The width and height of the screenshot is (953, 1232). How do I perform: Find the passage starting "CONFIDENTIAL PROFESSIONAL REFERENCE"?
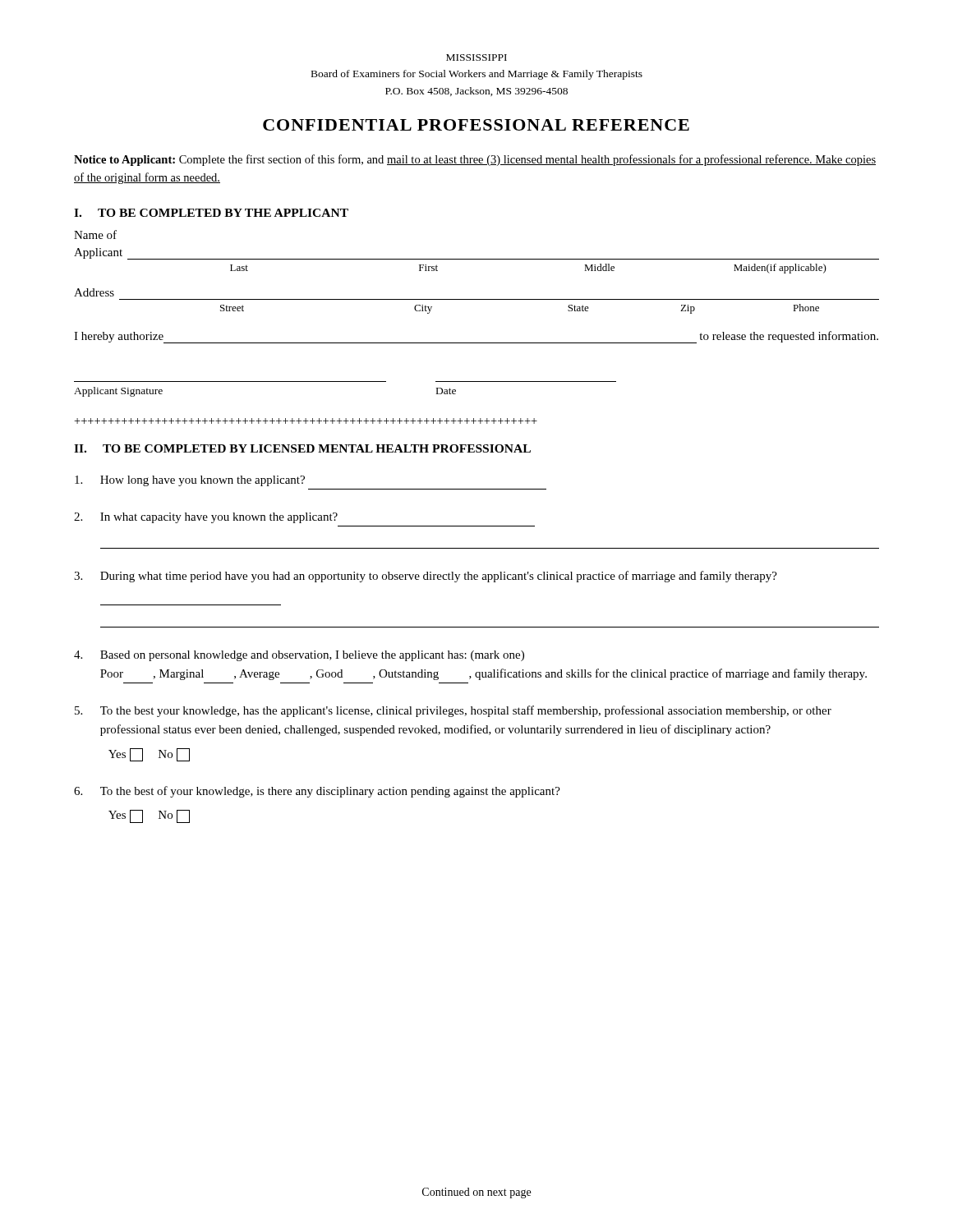coord(476,124)
